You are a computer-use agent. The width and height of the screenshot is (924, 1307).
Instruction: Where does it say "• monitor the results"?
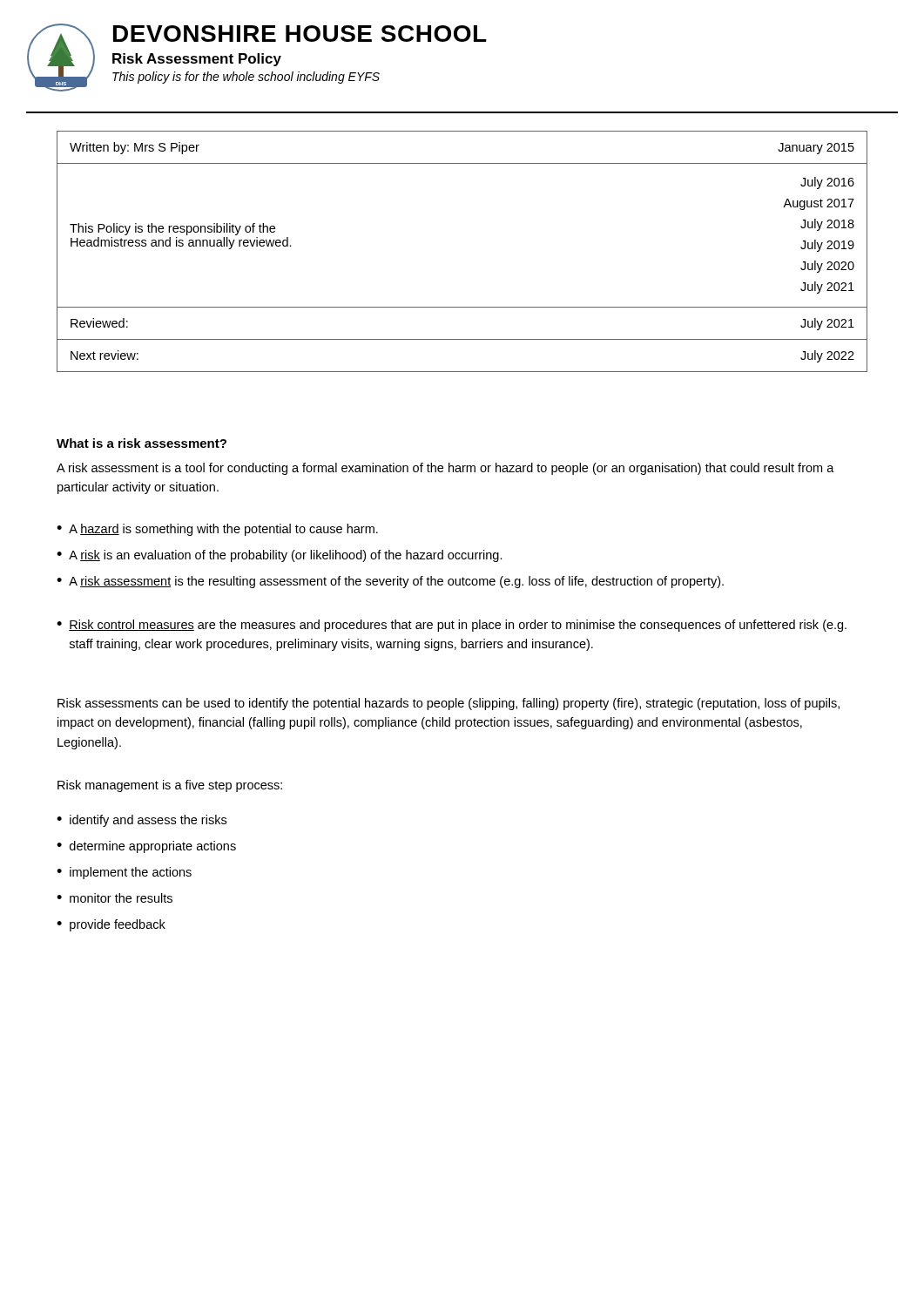coord(115,899)
